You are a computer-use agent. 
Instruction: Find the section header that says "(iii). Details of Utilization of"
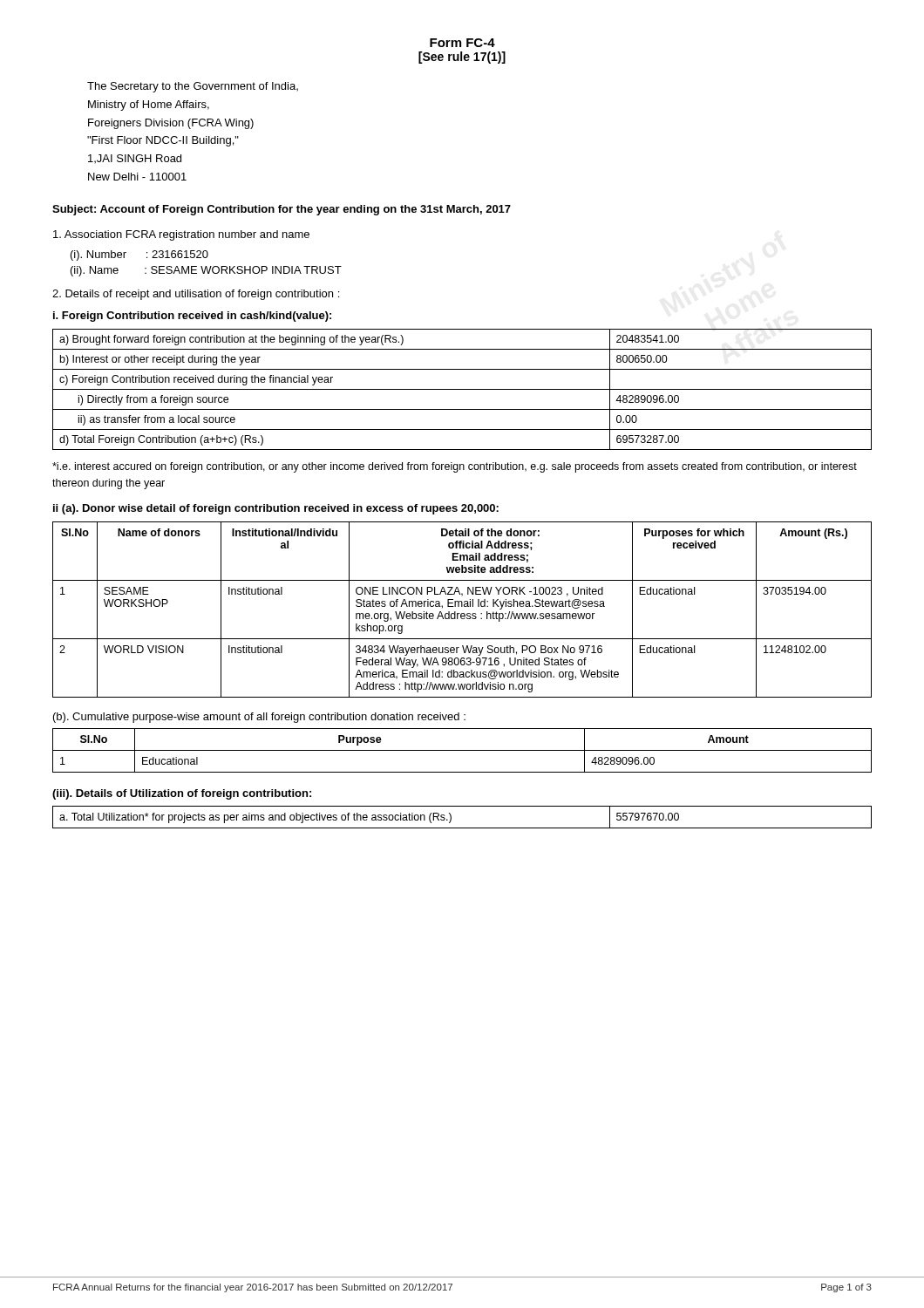point(182,793)
